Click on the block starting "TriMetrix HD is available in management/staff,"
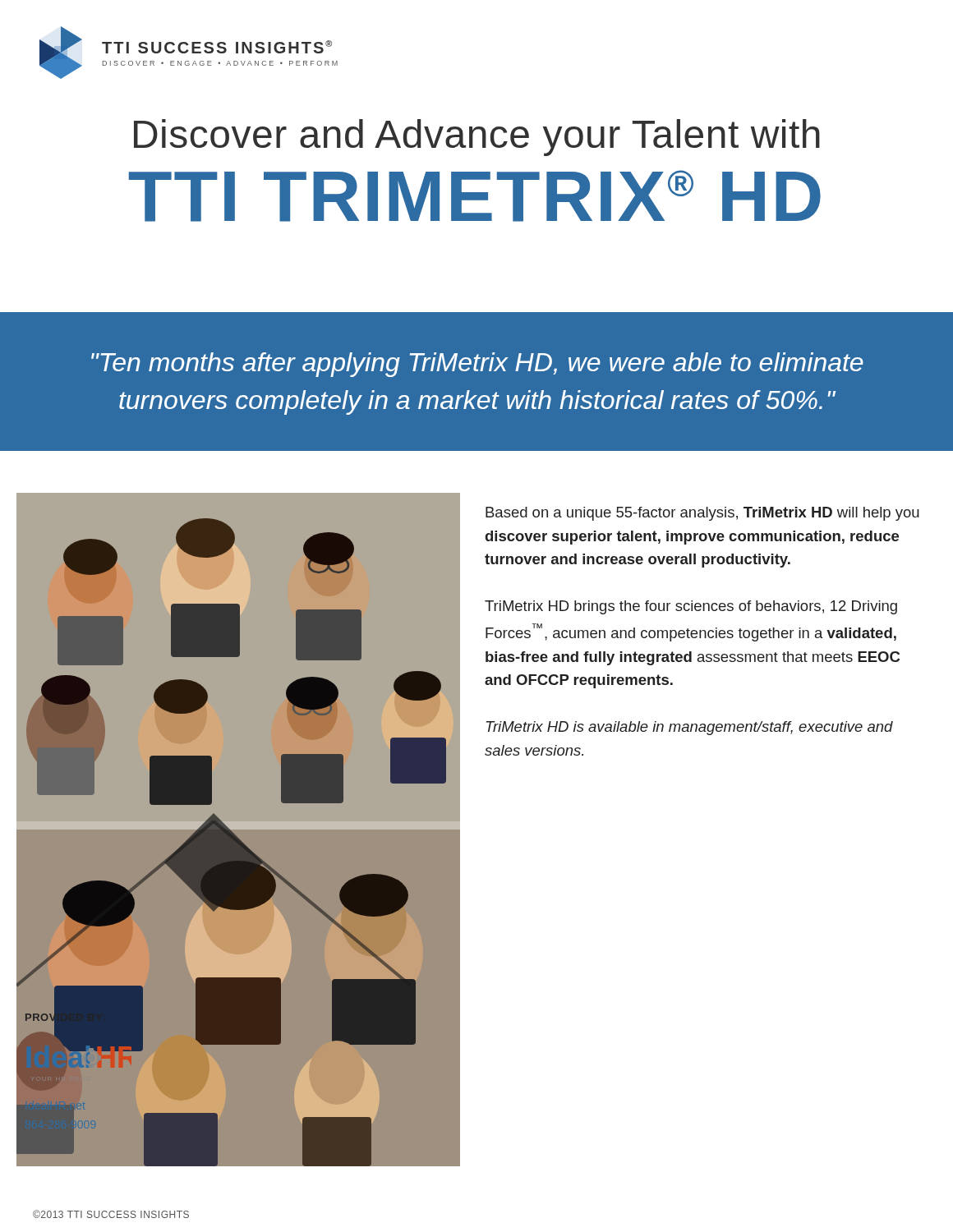 [x=689, y=738]
